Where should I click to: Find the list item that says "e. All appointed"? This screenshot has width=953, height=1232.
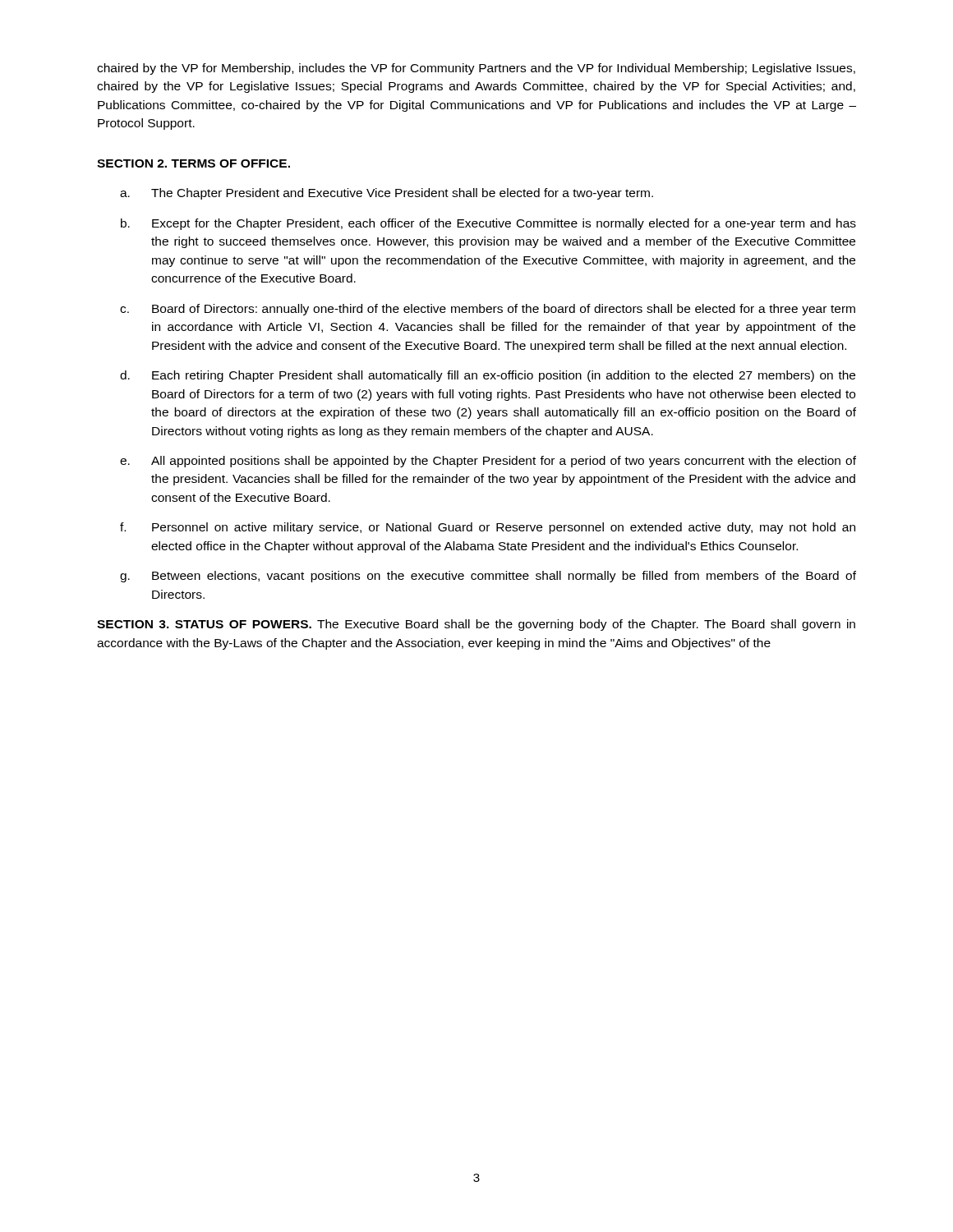click(476, 479)
